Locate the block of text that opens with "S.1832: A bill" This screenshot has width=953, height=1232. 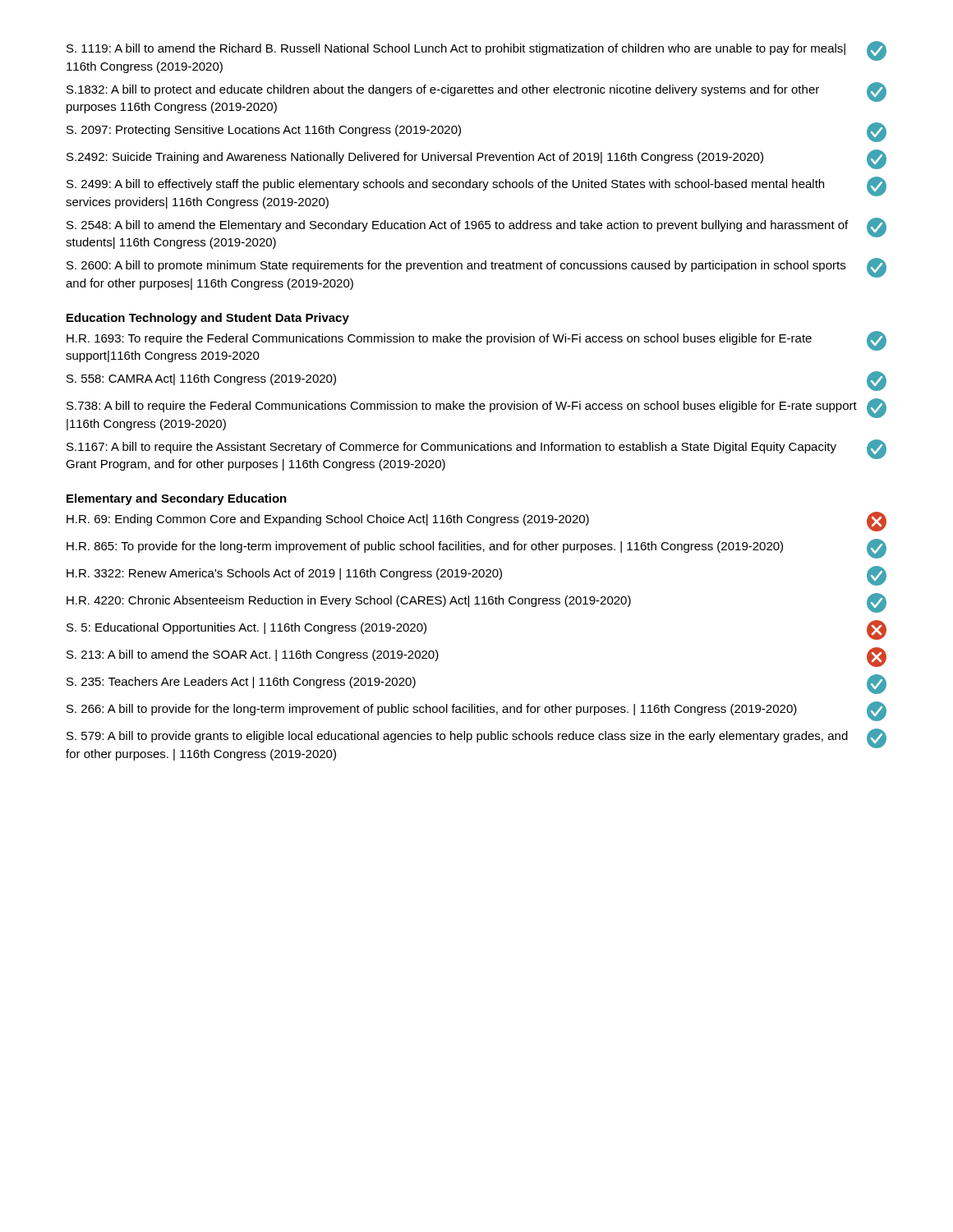[x=476, y=98]
